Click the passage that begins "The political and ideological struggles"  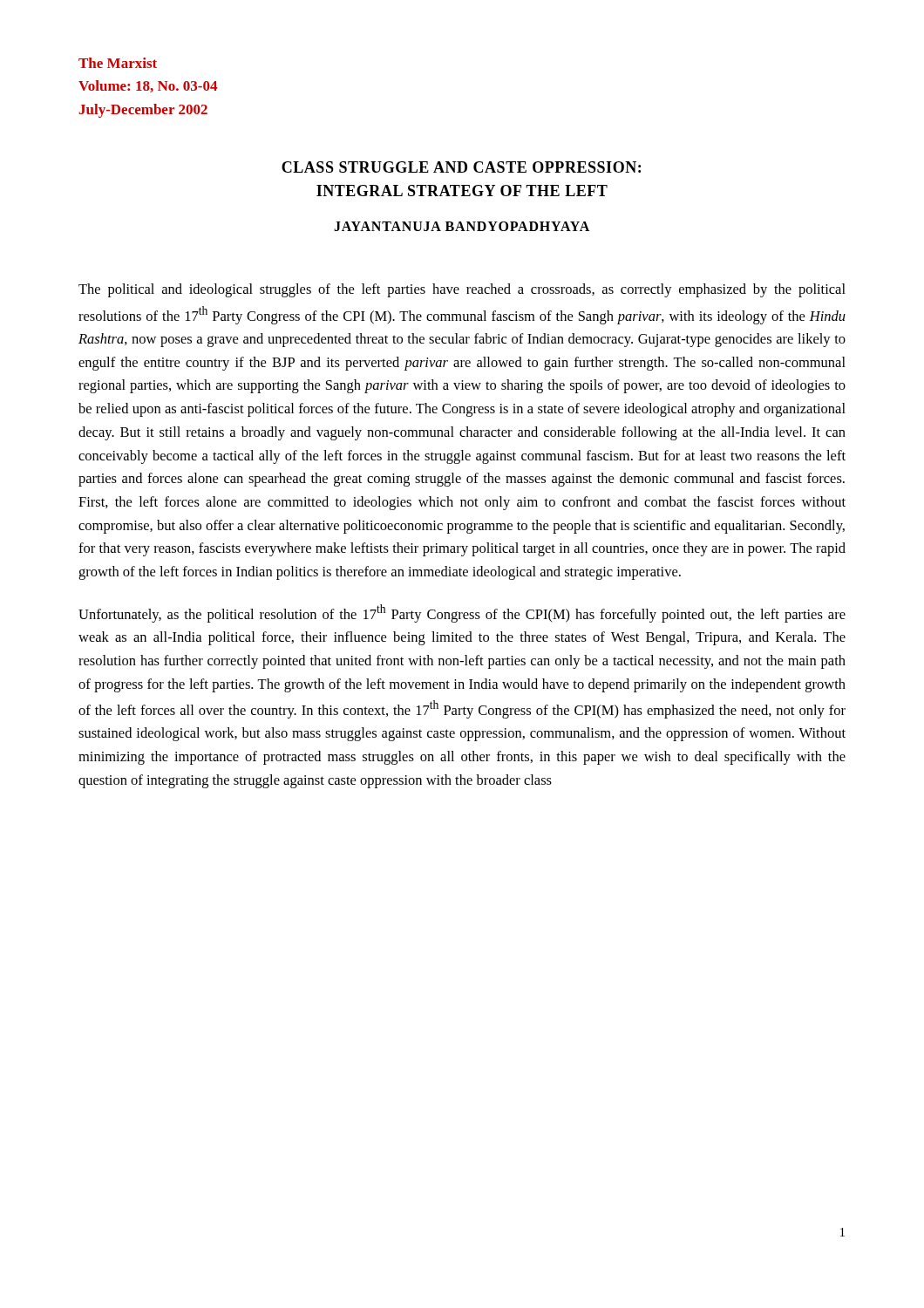[462, 431]
